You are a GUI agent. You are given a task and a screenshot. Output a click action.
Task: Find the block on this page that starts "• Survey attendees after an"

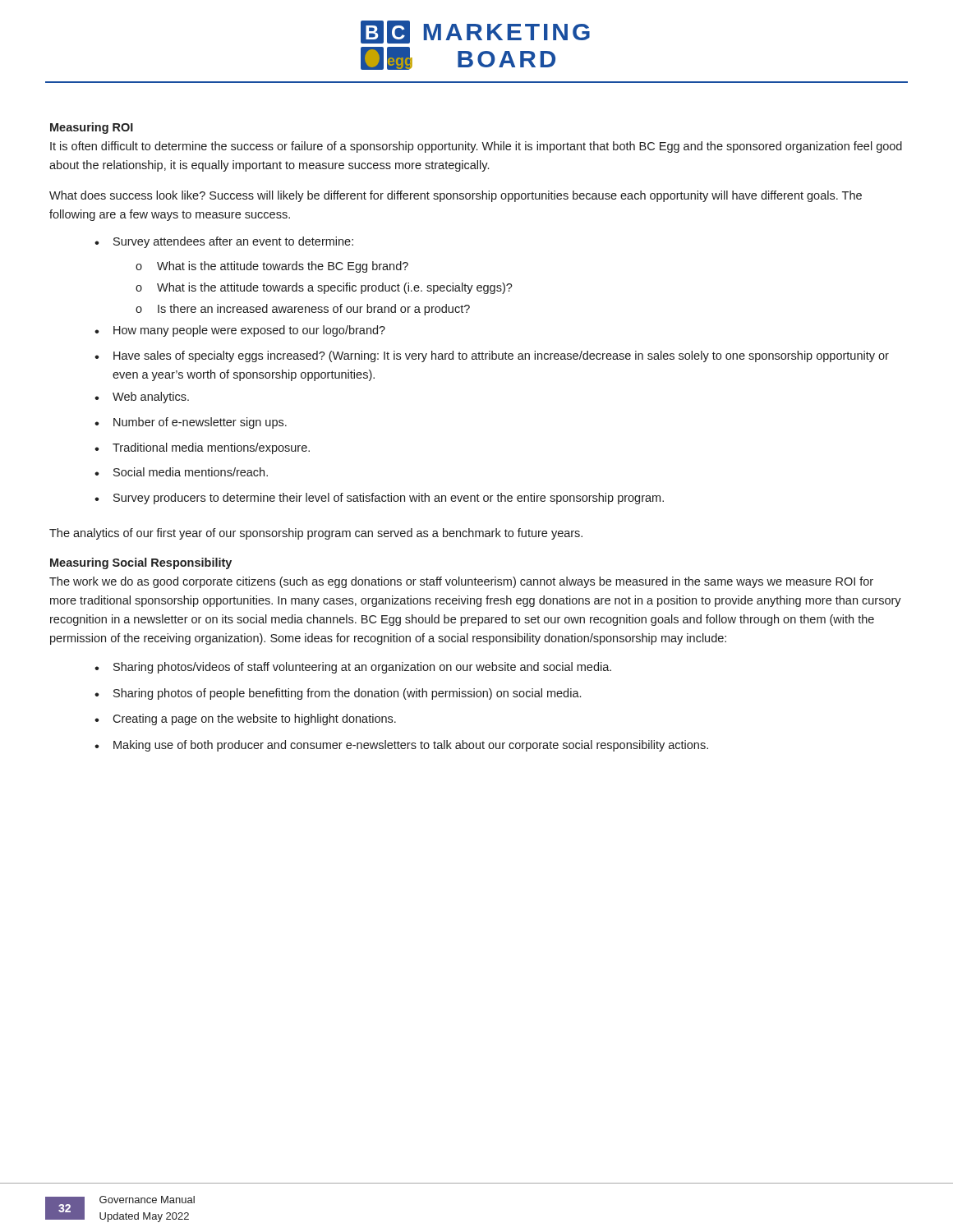coord(224,243)
